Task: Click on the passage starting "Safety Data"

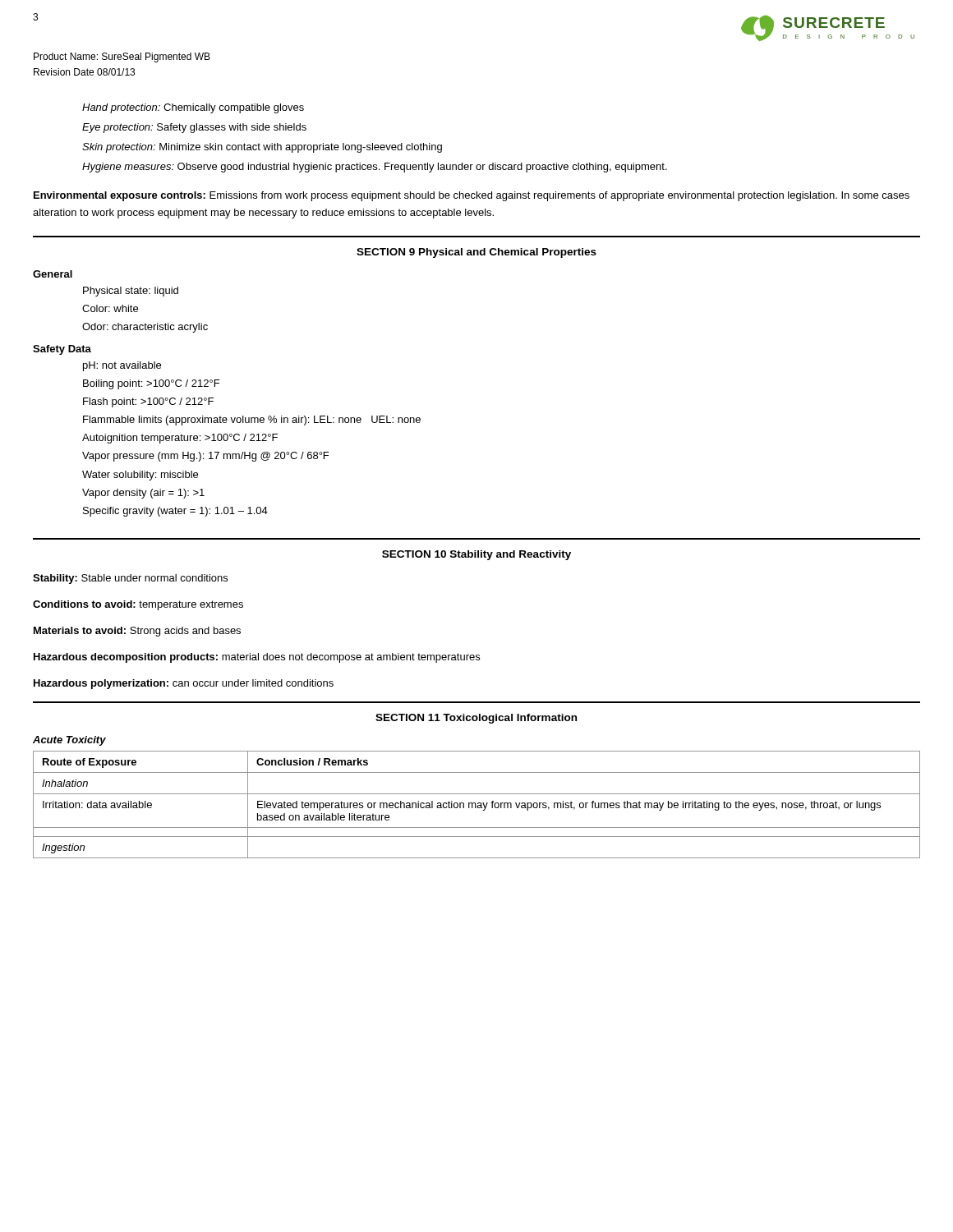Action: 62,349
